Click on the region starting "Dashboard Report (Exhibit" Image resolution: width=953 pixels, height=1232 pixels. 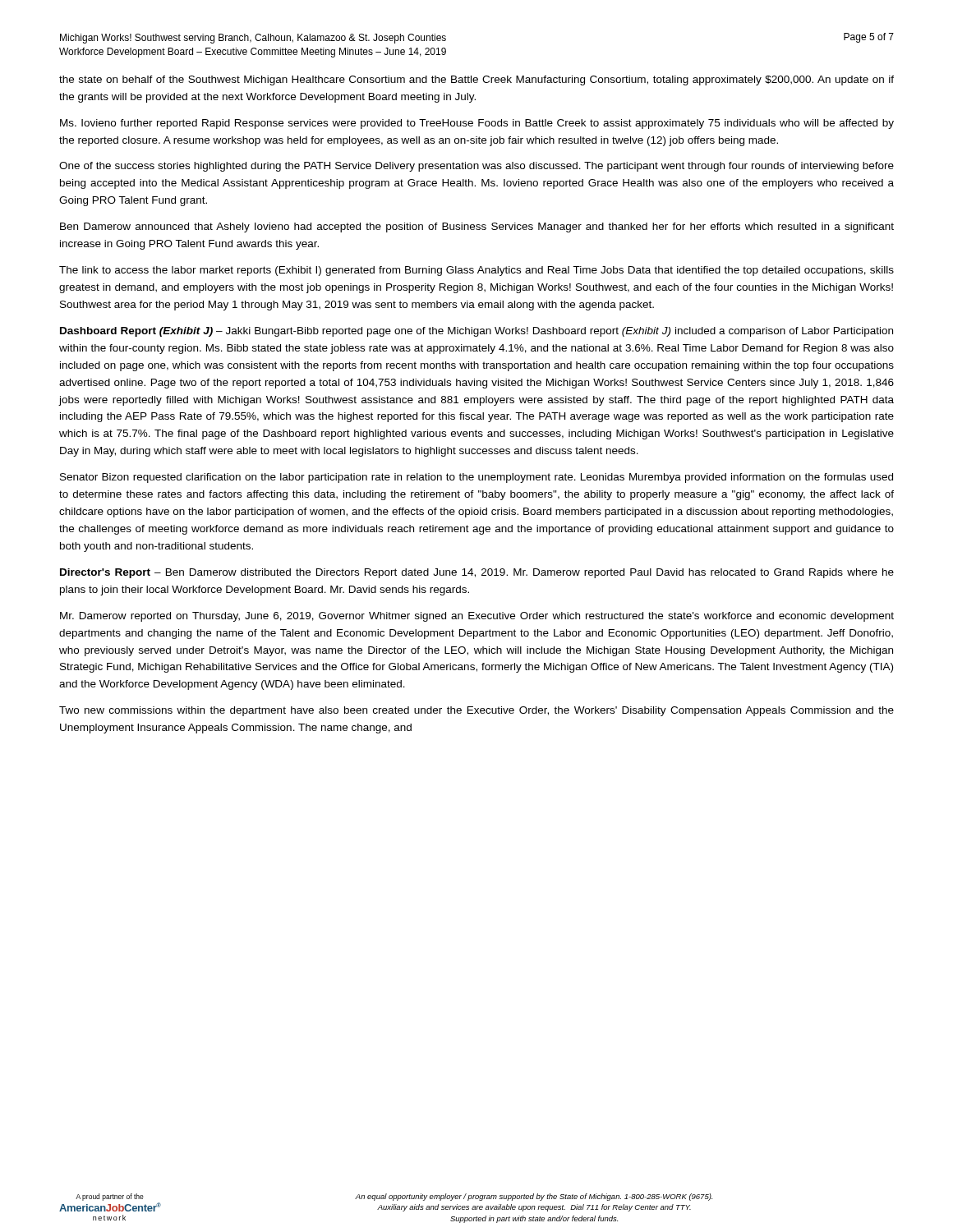476,391
